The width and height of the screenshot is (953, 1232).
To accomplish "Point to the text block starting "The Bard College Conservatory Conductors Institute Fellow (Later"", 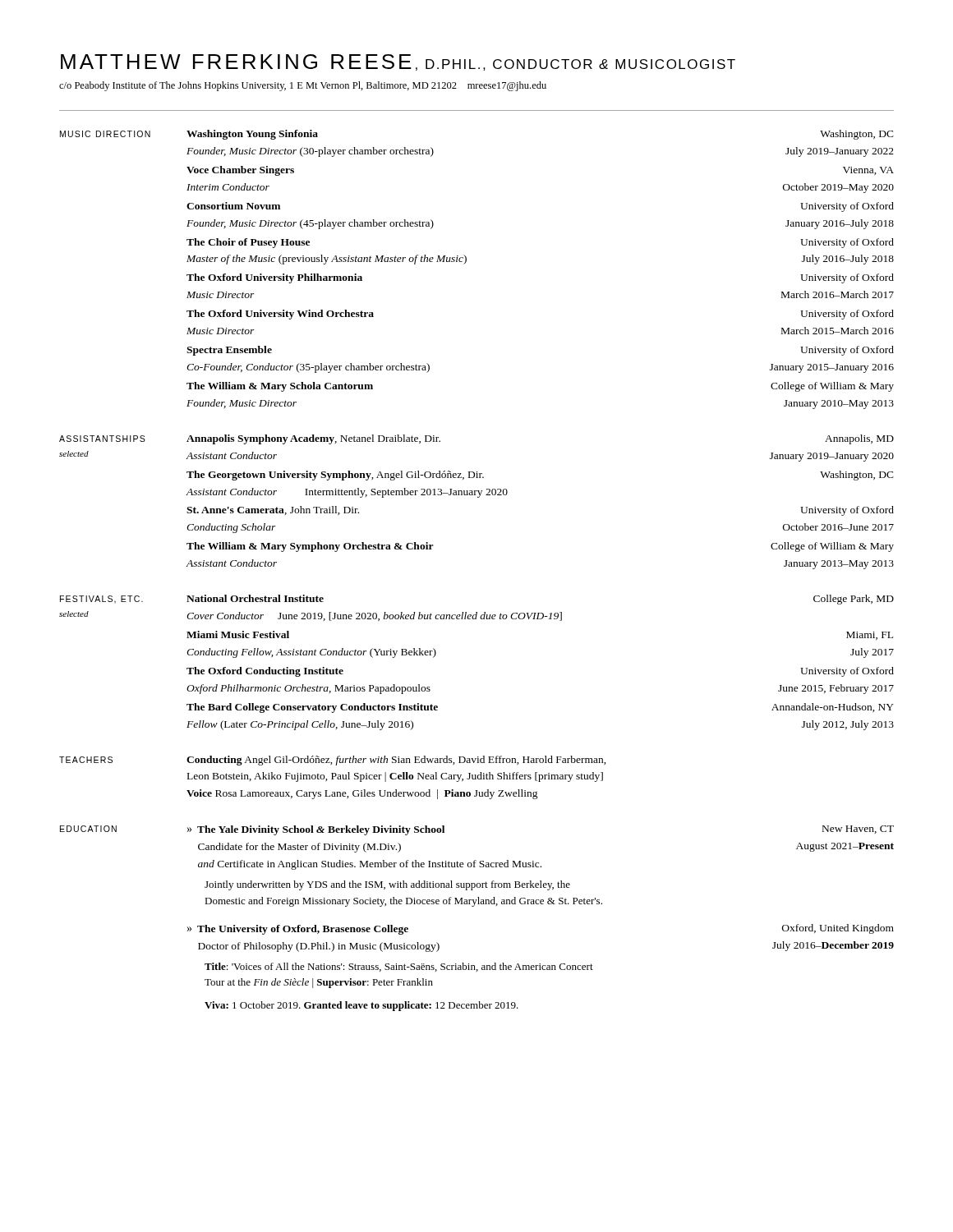I will pos(309,708).
